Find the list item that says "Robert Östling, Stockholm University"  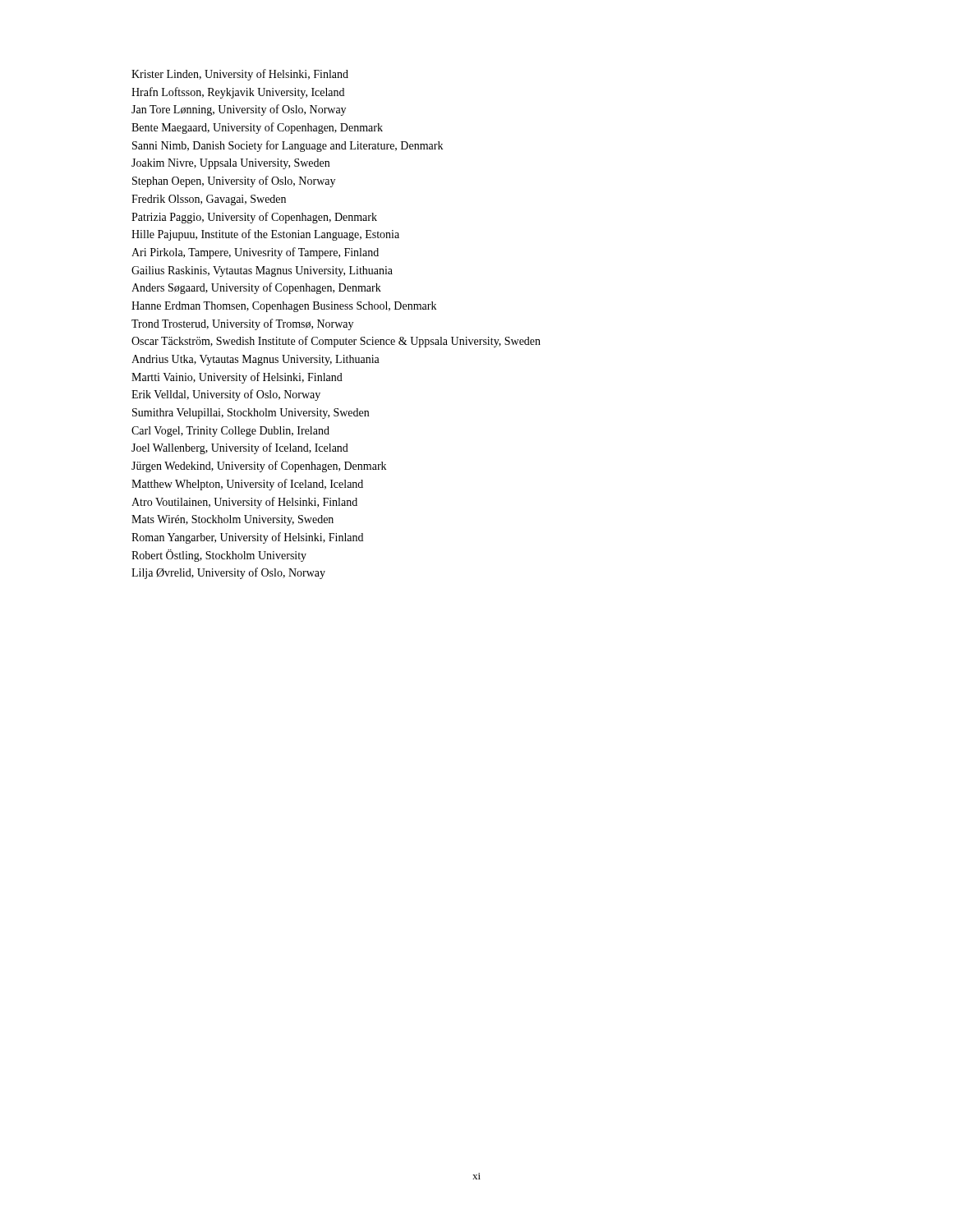click(219, 556)
